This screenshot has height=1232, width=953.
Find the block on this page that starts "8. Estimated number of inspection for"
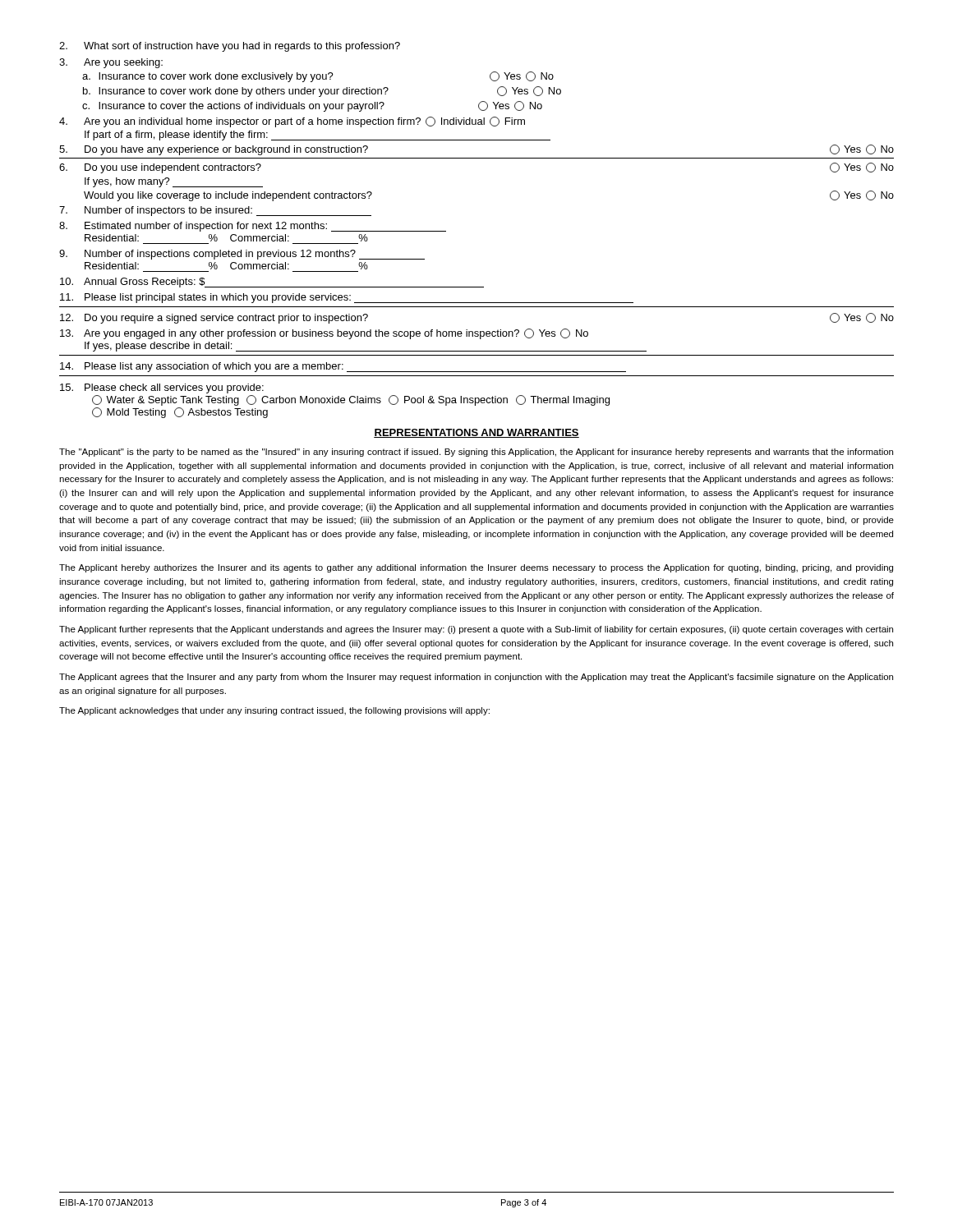click(x=253, y=227)
